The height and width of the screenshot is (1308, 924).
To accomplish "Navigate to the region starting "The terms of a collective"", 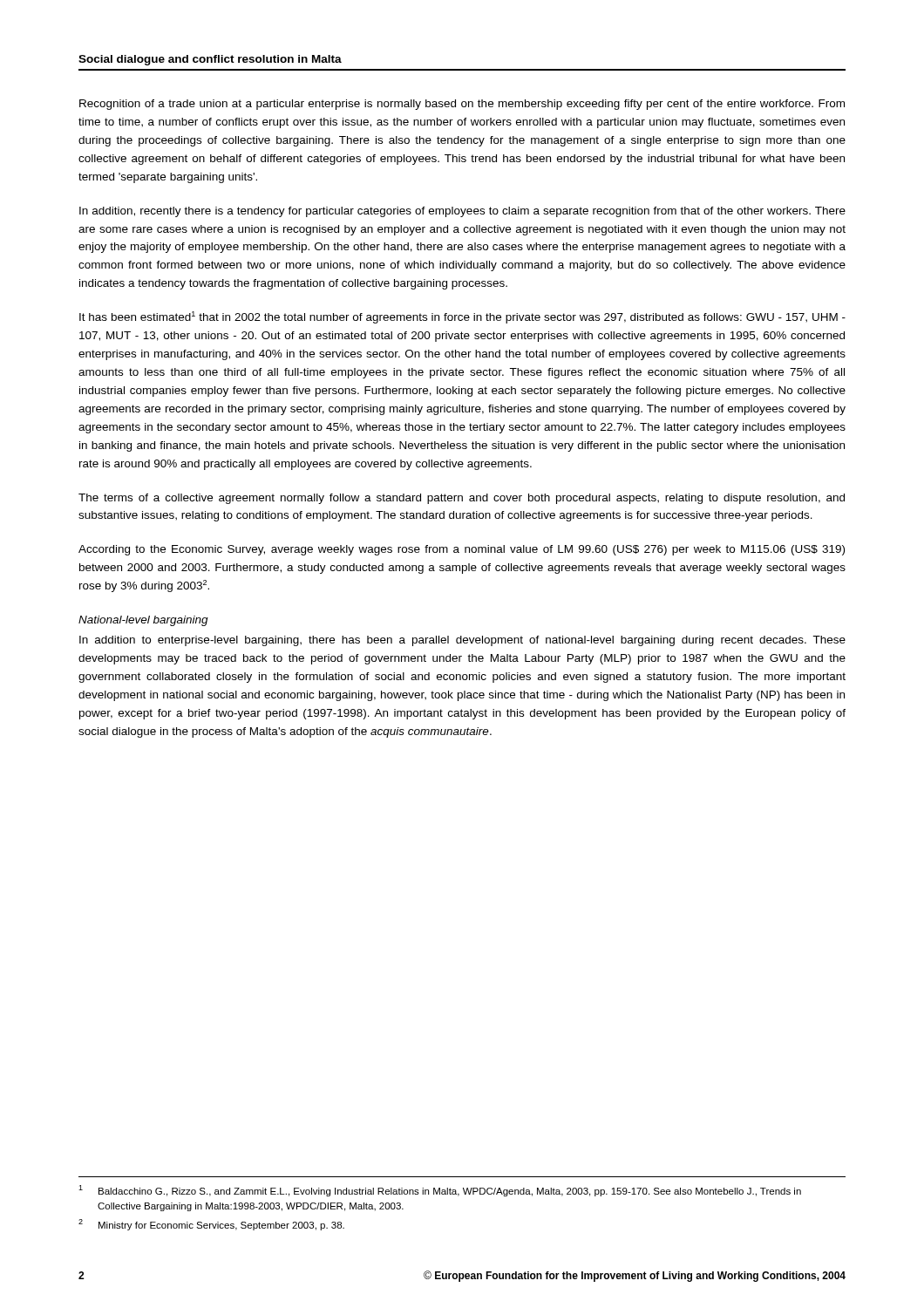I will (462, 506).
